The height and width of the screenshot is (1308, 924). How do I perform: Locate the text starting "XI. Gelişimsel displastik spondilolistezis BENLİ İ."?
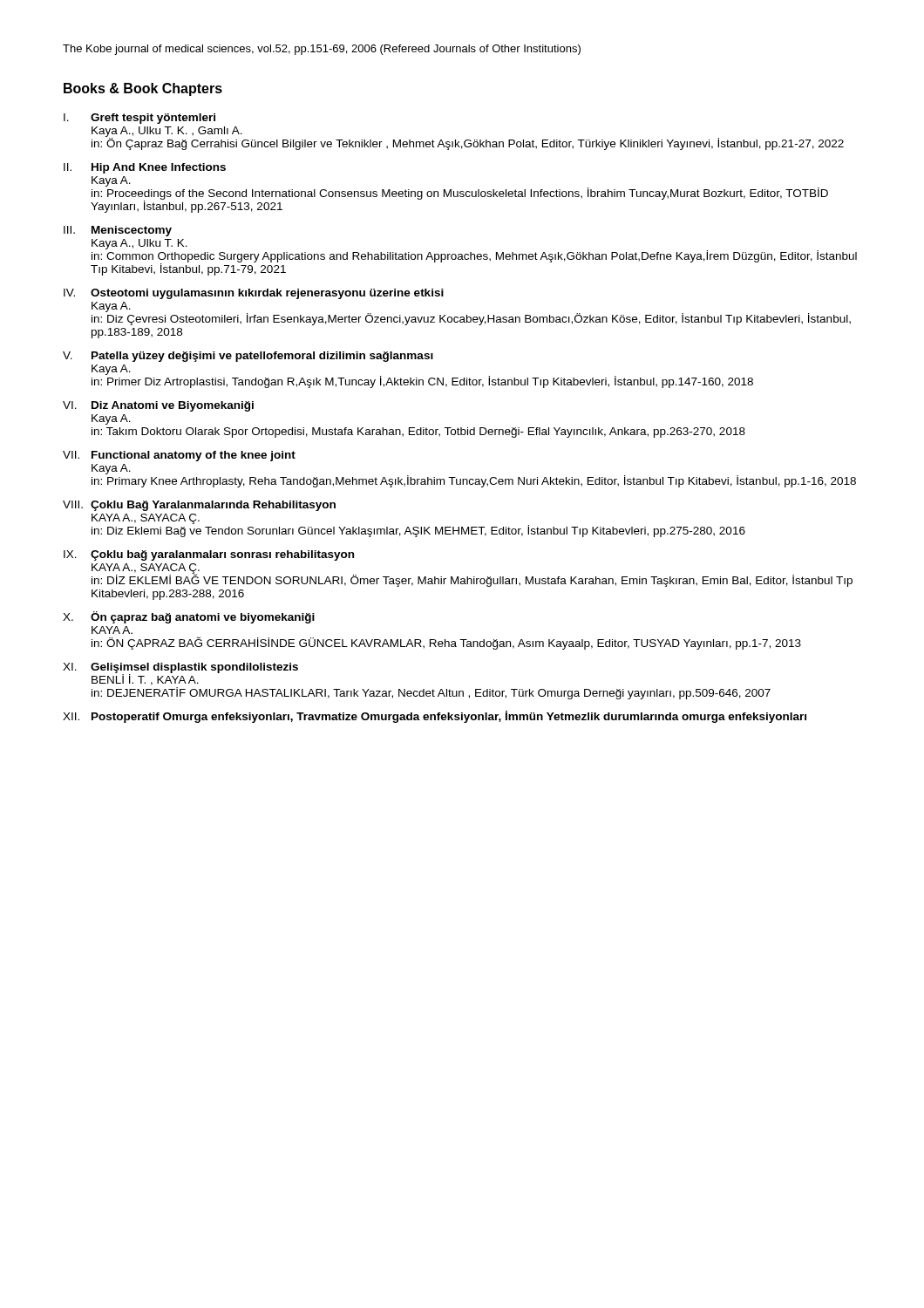417,680
